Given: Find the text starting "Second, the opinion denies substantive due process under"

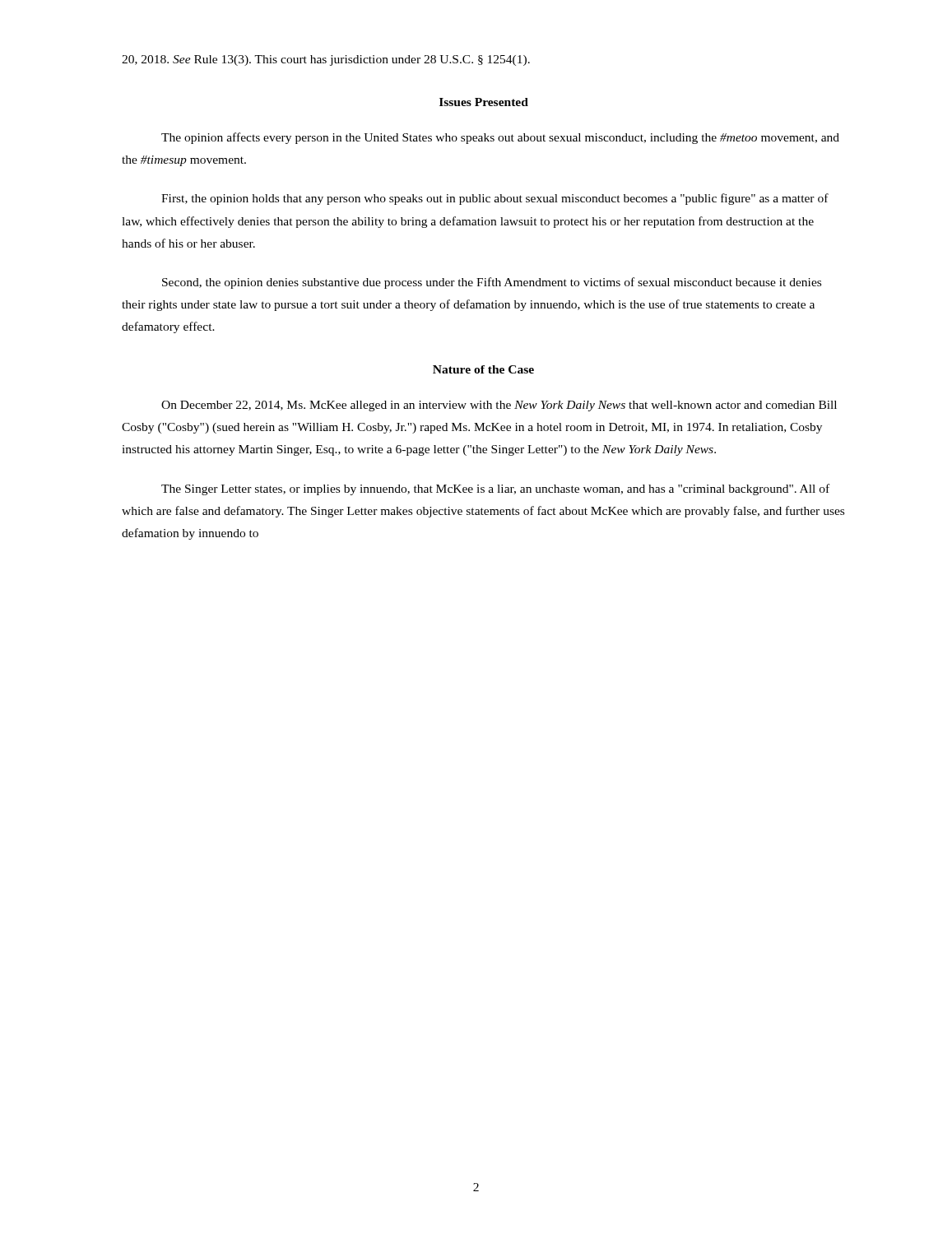Looking at the screenshot, I should pos(472,304).
